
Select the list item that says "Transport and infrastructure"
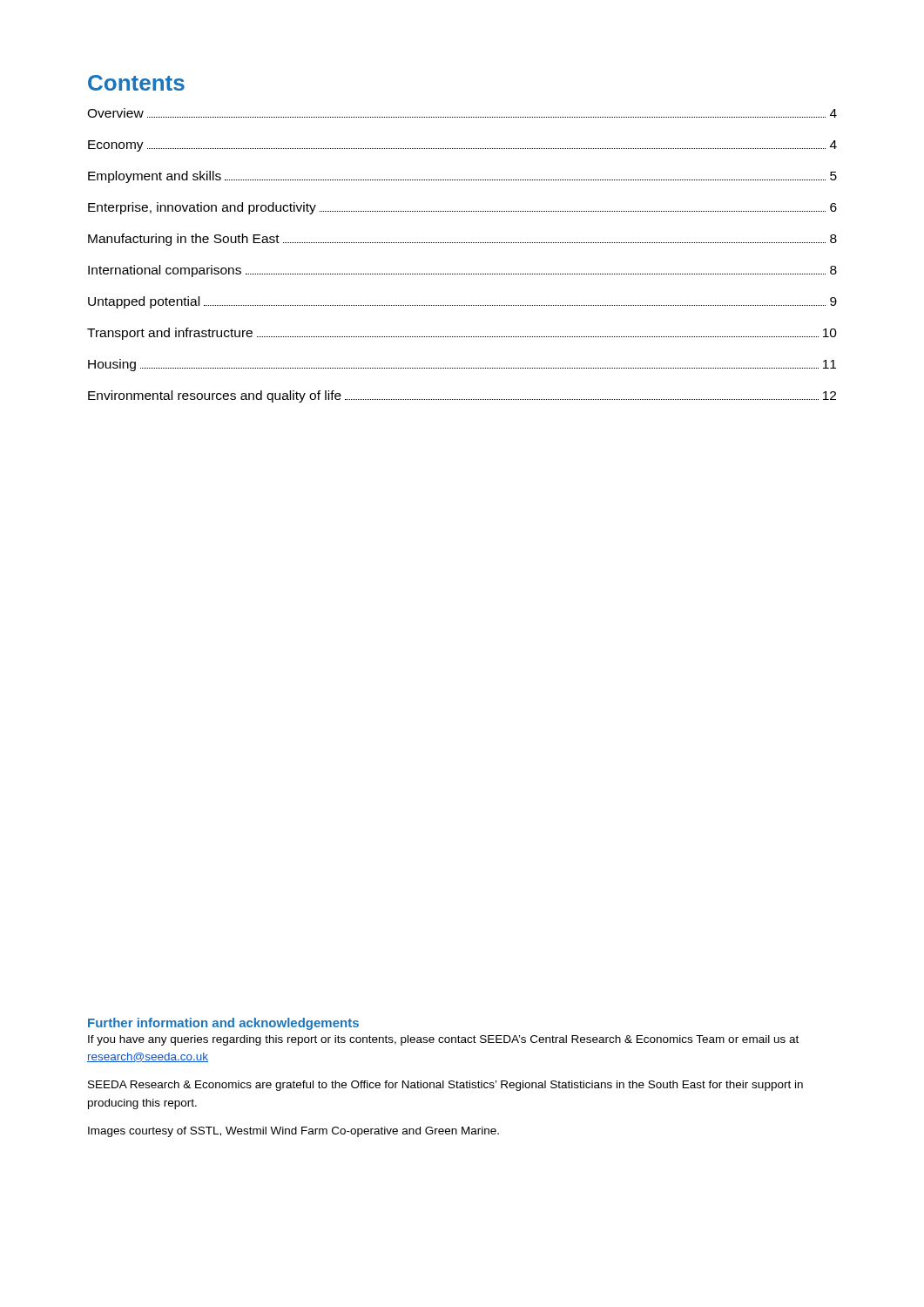pyautogui.click(x=462, y=333)
